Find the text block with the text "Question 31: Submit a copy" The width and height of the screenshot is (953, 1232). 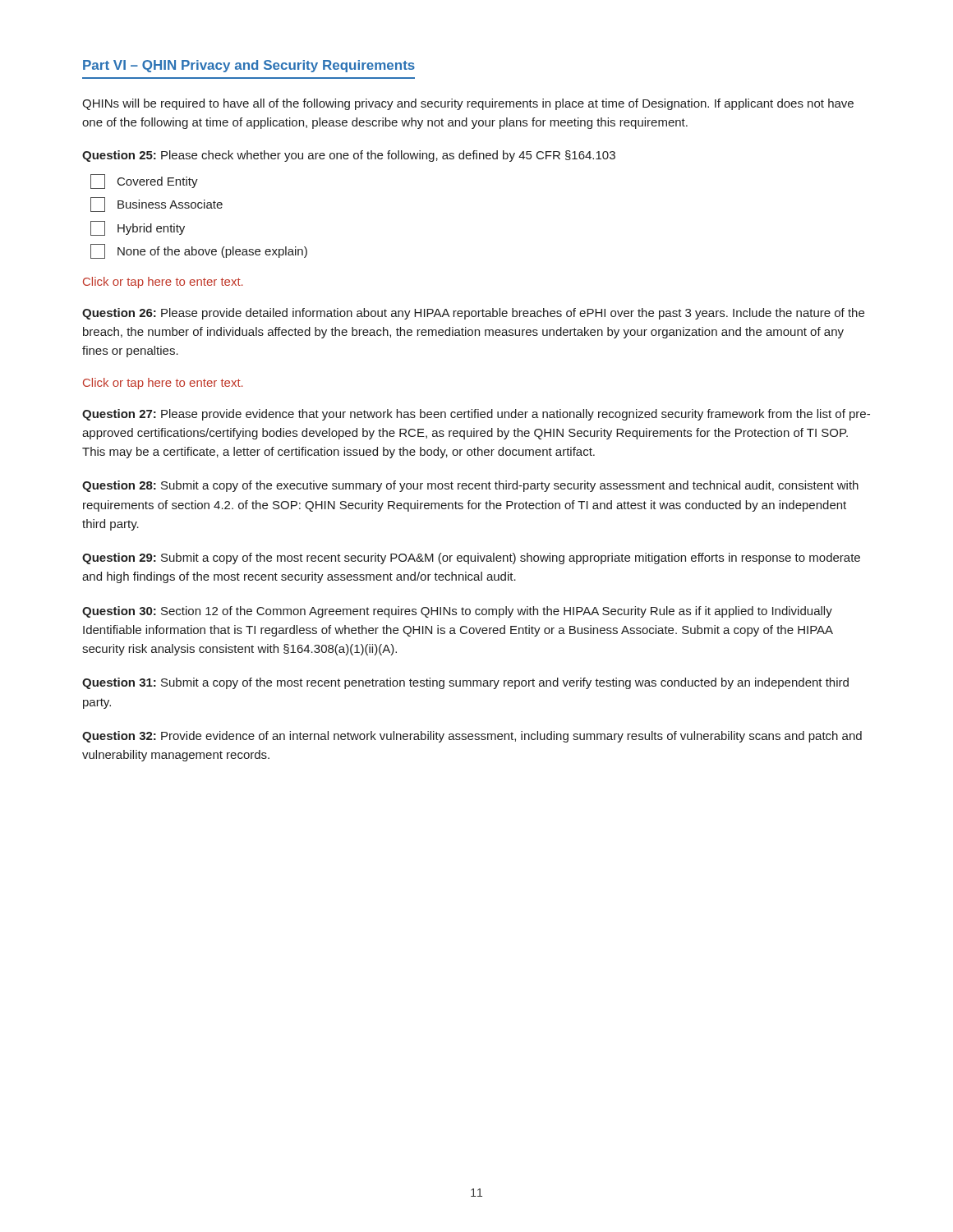point(466,692)
